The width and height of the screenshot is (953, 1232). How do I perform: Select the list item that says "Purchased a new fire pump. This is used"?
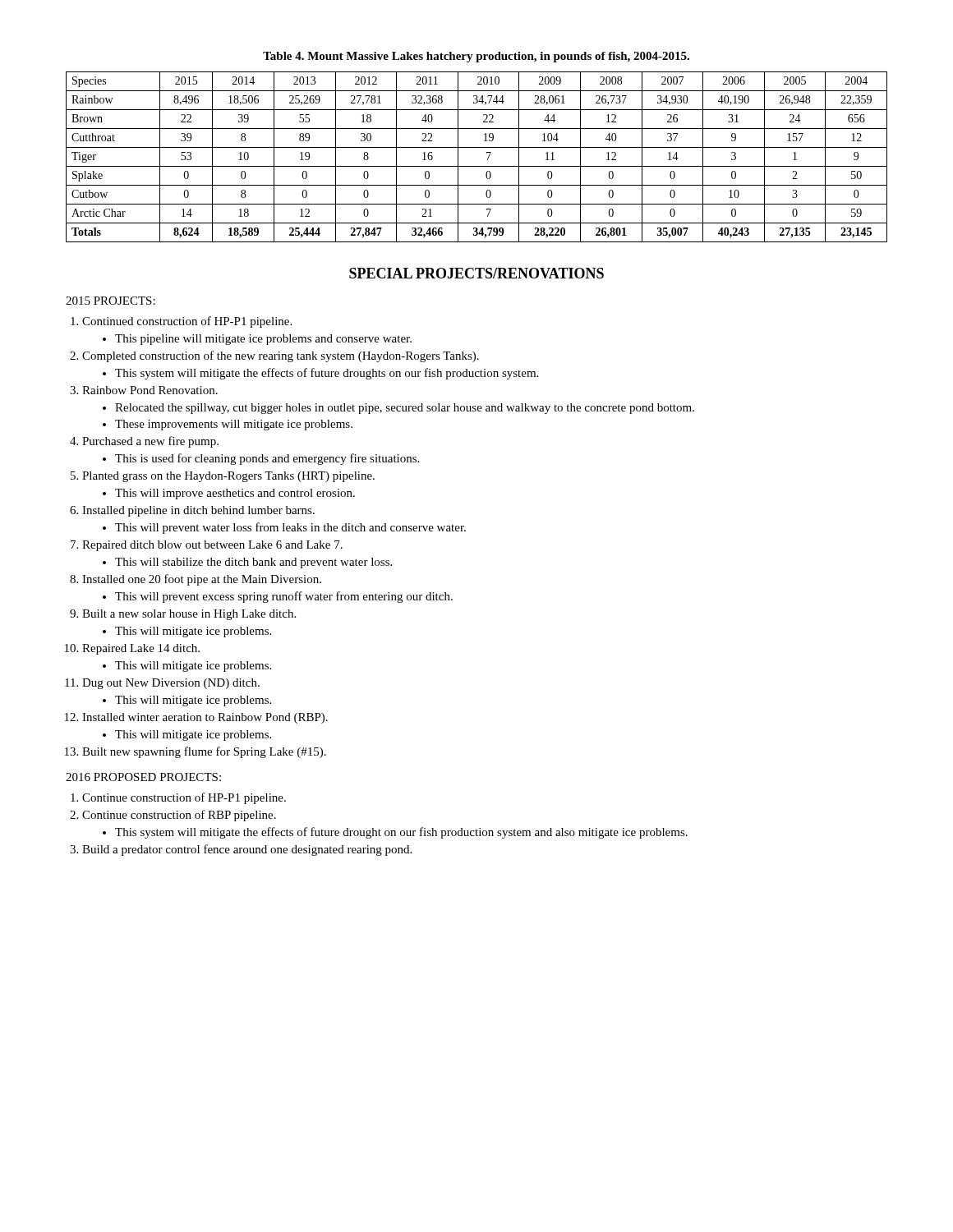[x=150, y=442]
